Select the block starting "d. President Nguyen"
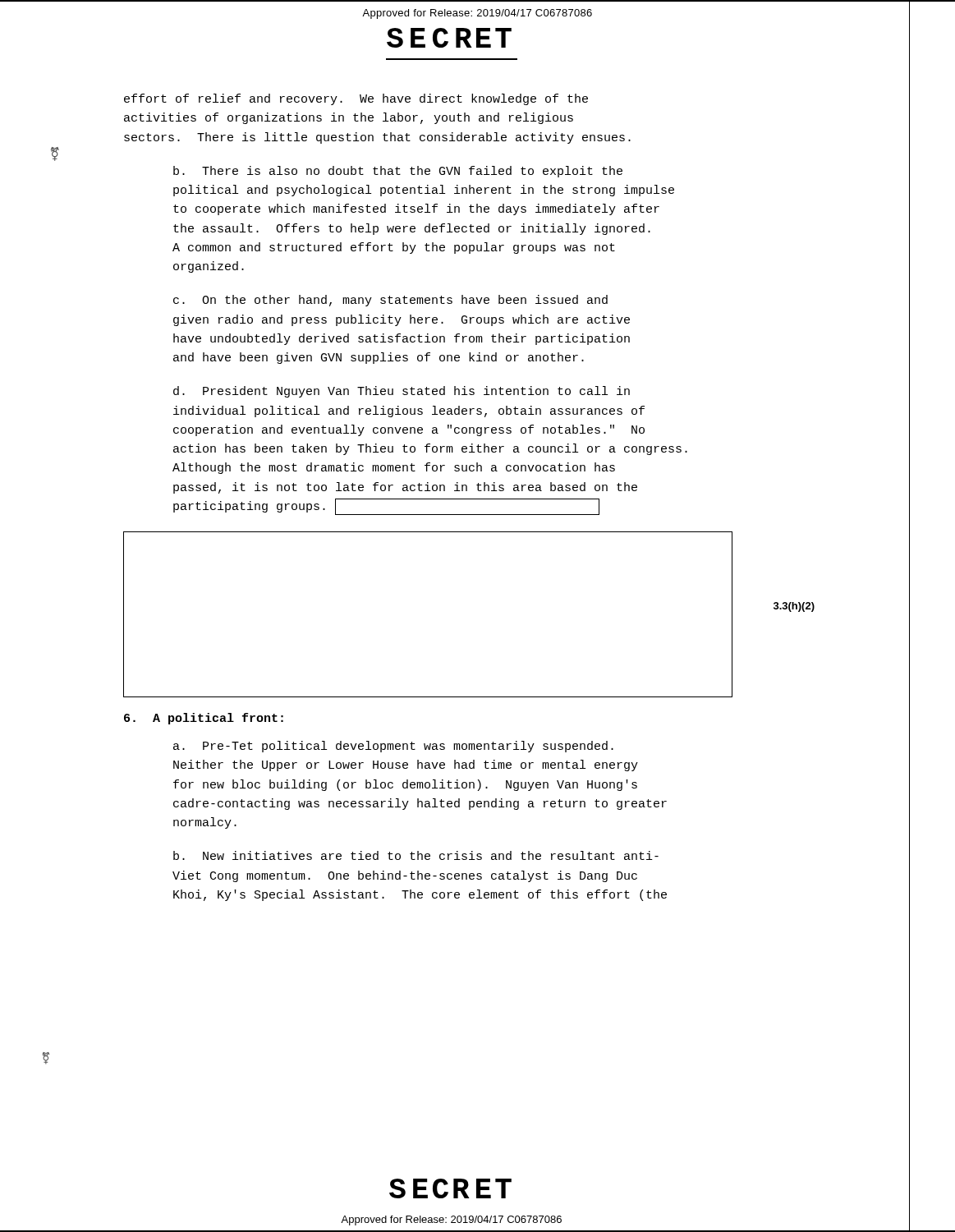 click(431, 450)
